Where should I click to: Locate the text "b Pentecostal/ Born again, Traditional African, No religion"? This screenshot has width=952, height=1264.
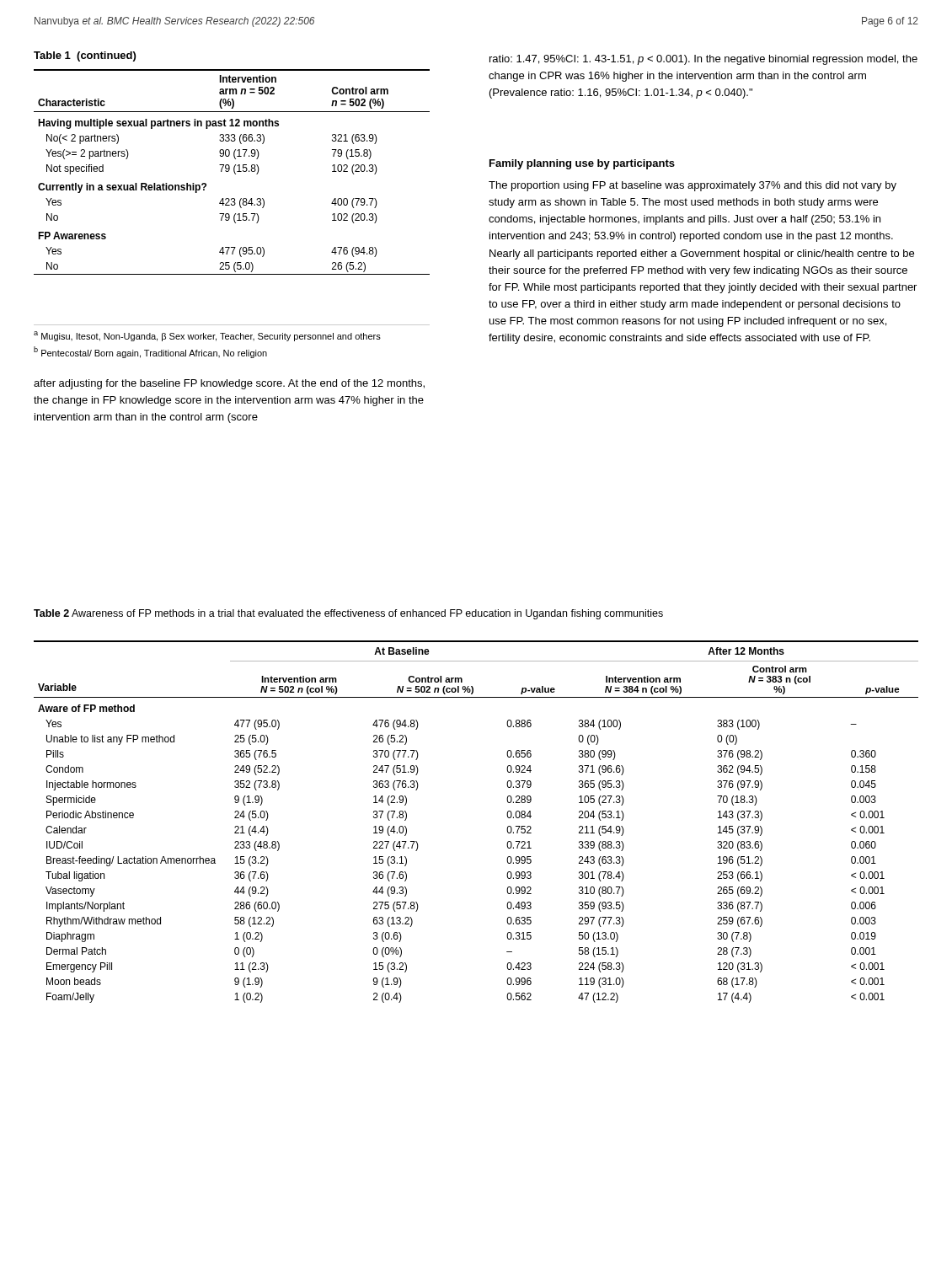click(x=150, y=352)
